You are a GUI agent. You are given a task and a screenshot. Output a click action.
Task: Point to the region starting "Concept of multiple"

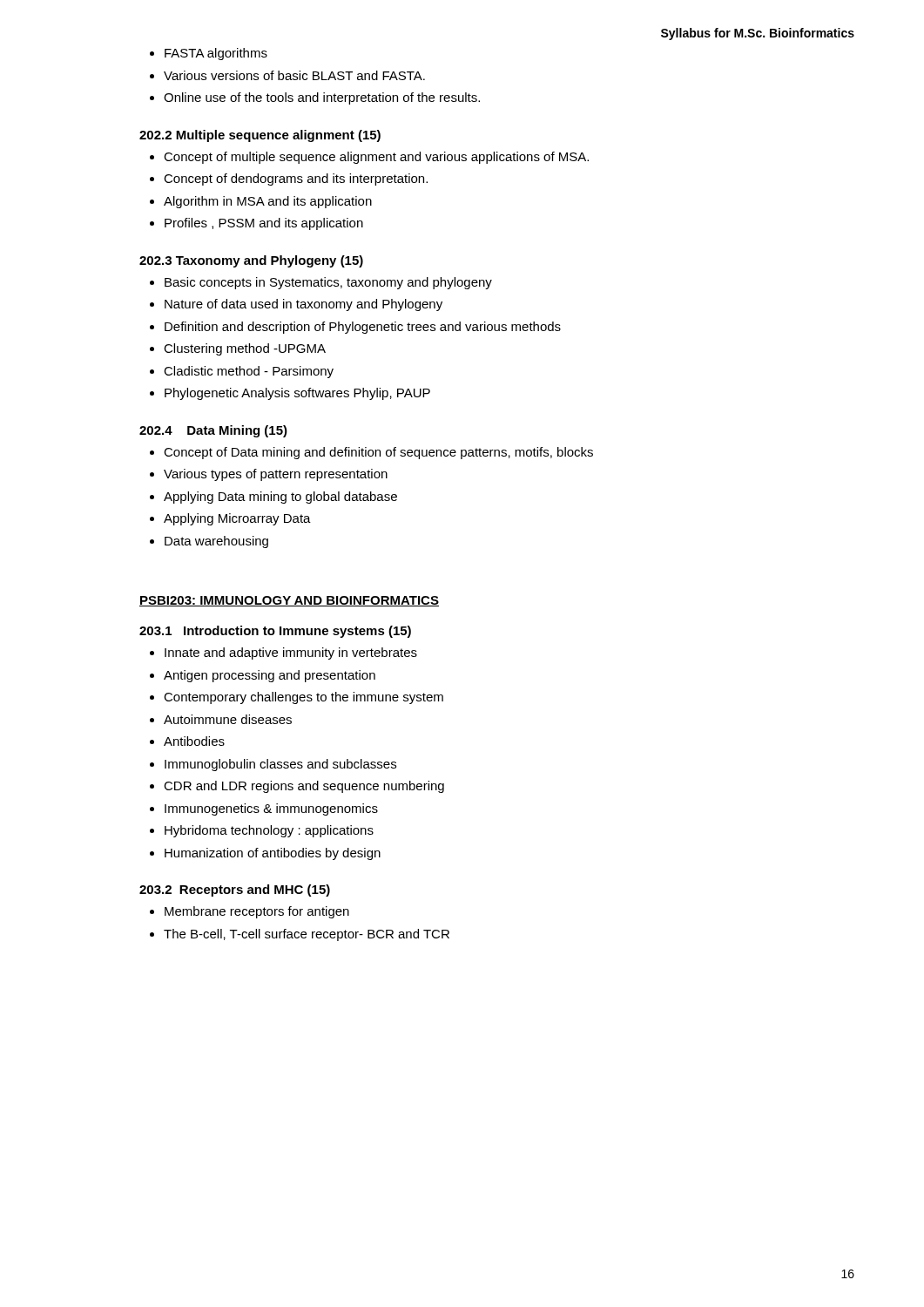509,157
